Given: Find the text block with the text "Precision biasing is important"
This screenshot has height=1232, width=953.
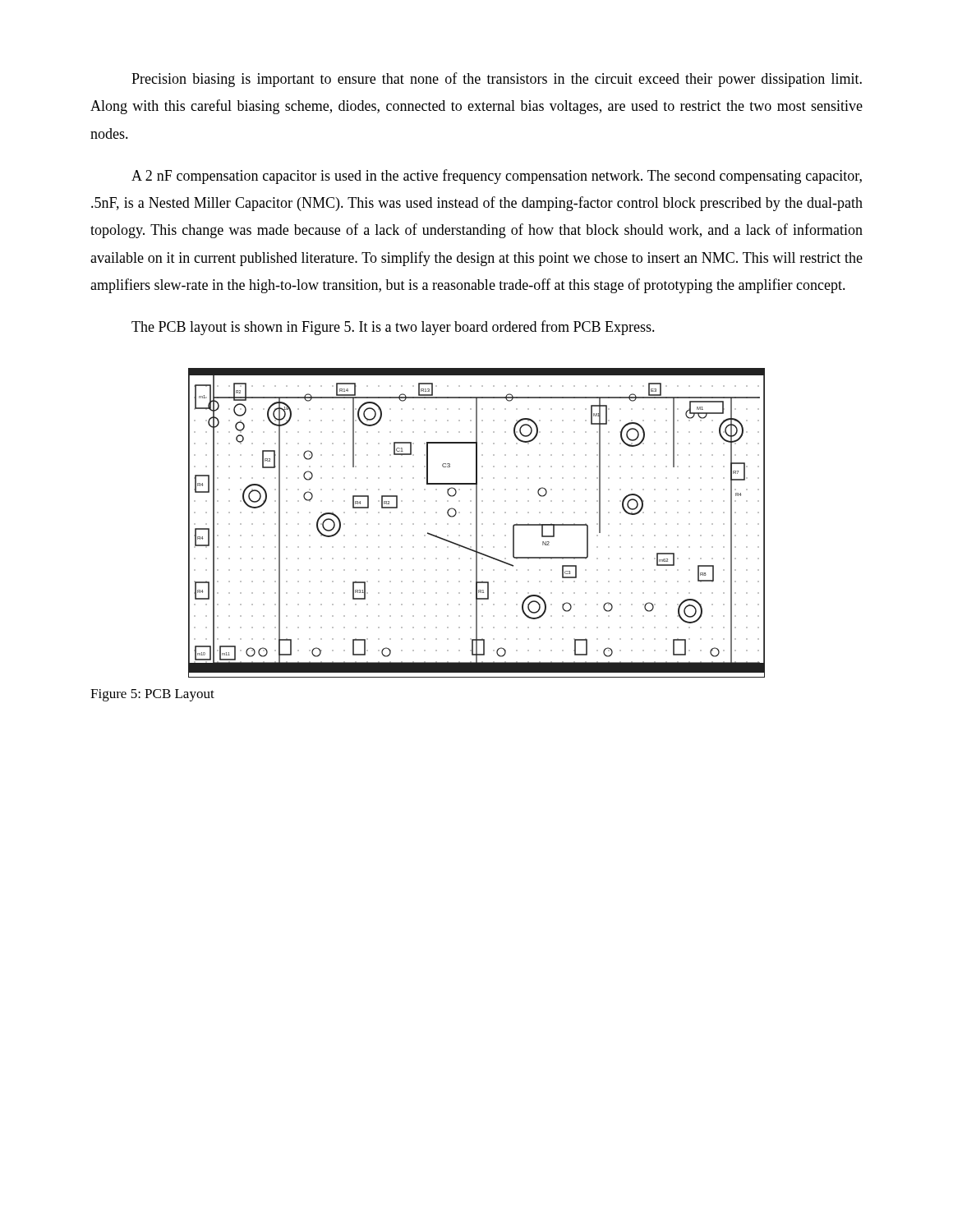Looking at the screenshot, I should coord(476,107).
